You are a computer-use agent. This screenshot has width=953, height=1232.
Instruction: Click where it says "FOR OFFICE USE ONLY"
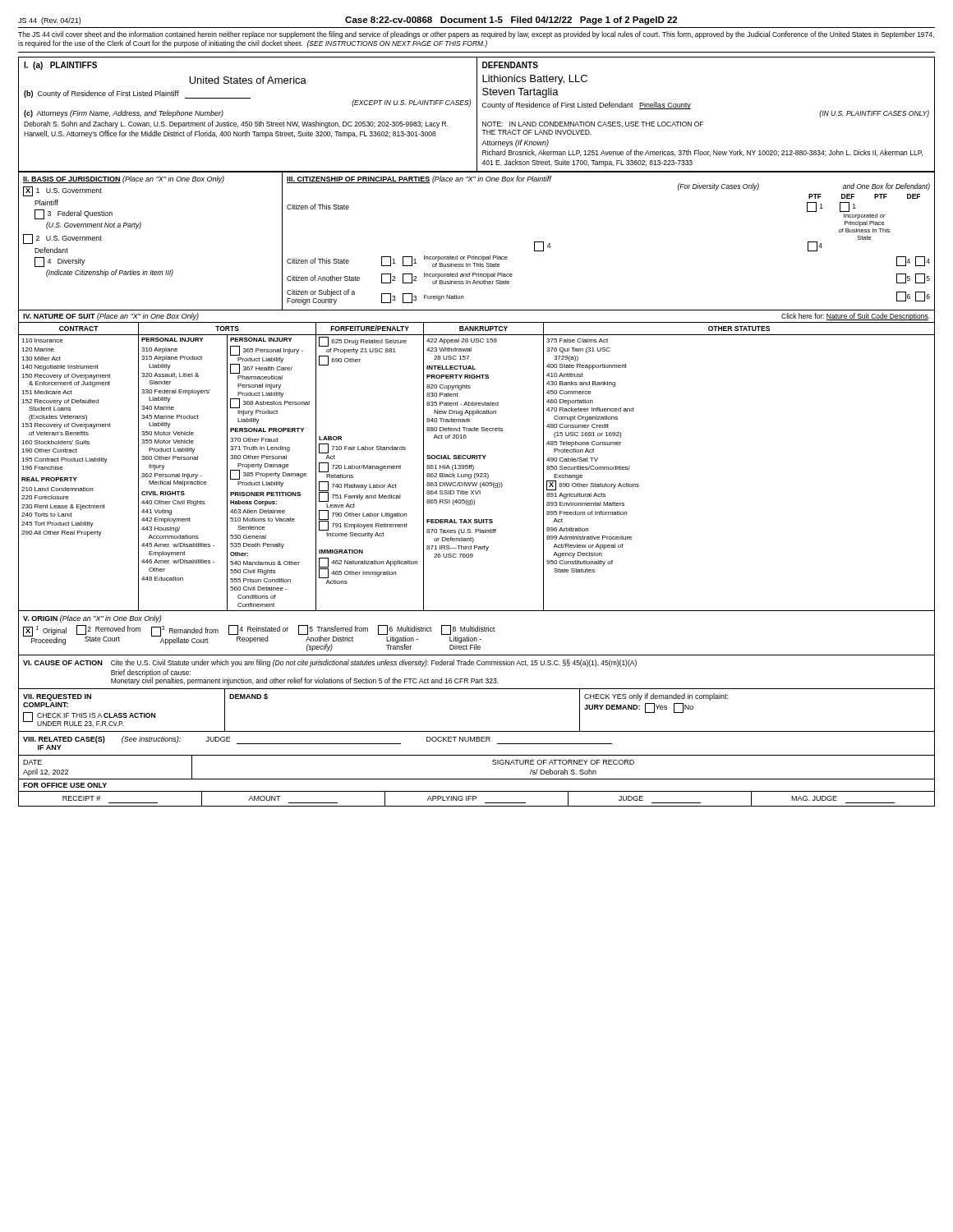pos(65,785)
